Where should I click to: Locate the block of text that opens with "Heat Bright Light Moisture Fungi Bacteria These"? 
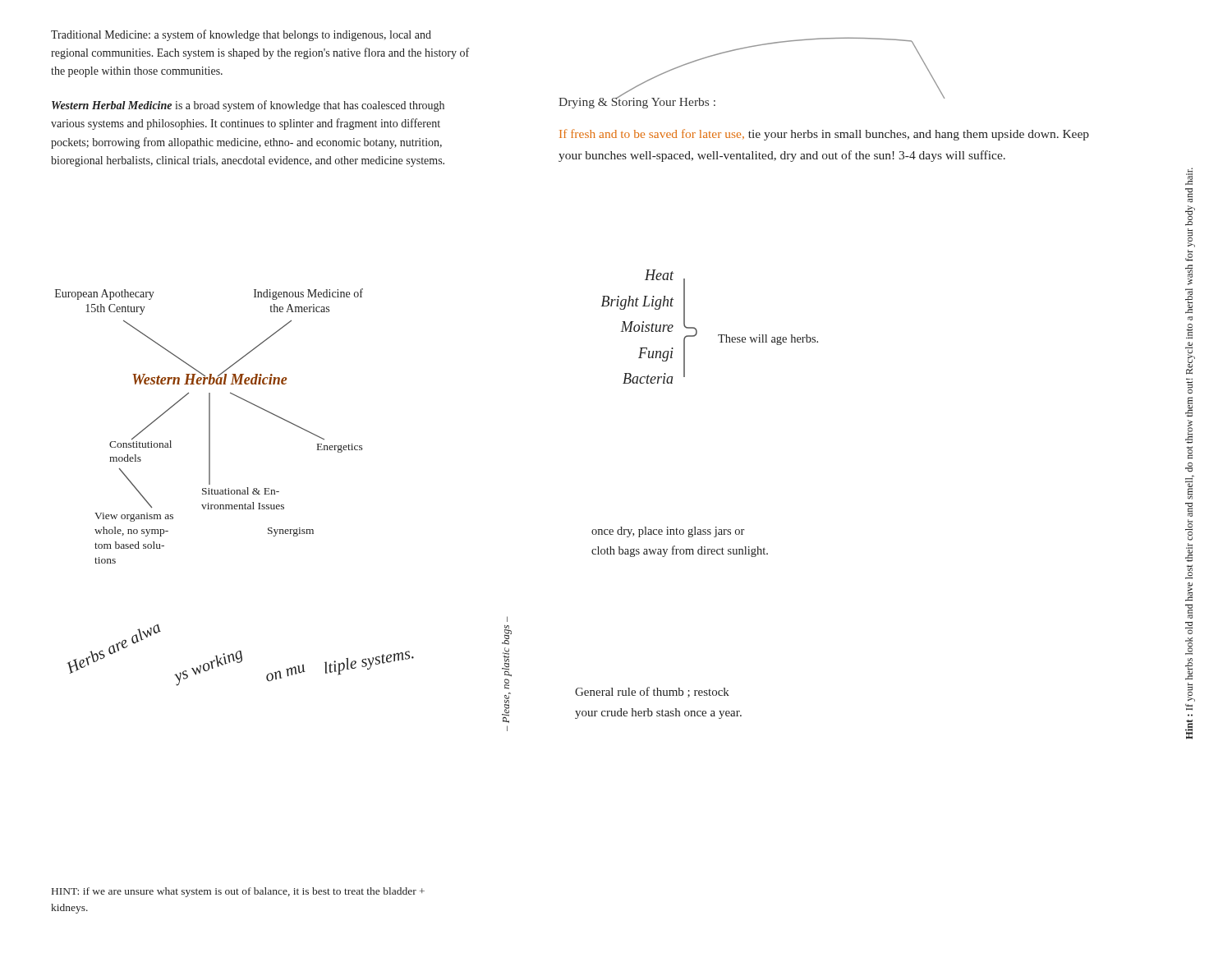(x=681, y=328)
